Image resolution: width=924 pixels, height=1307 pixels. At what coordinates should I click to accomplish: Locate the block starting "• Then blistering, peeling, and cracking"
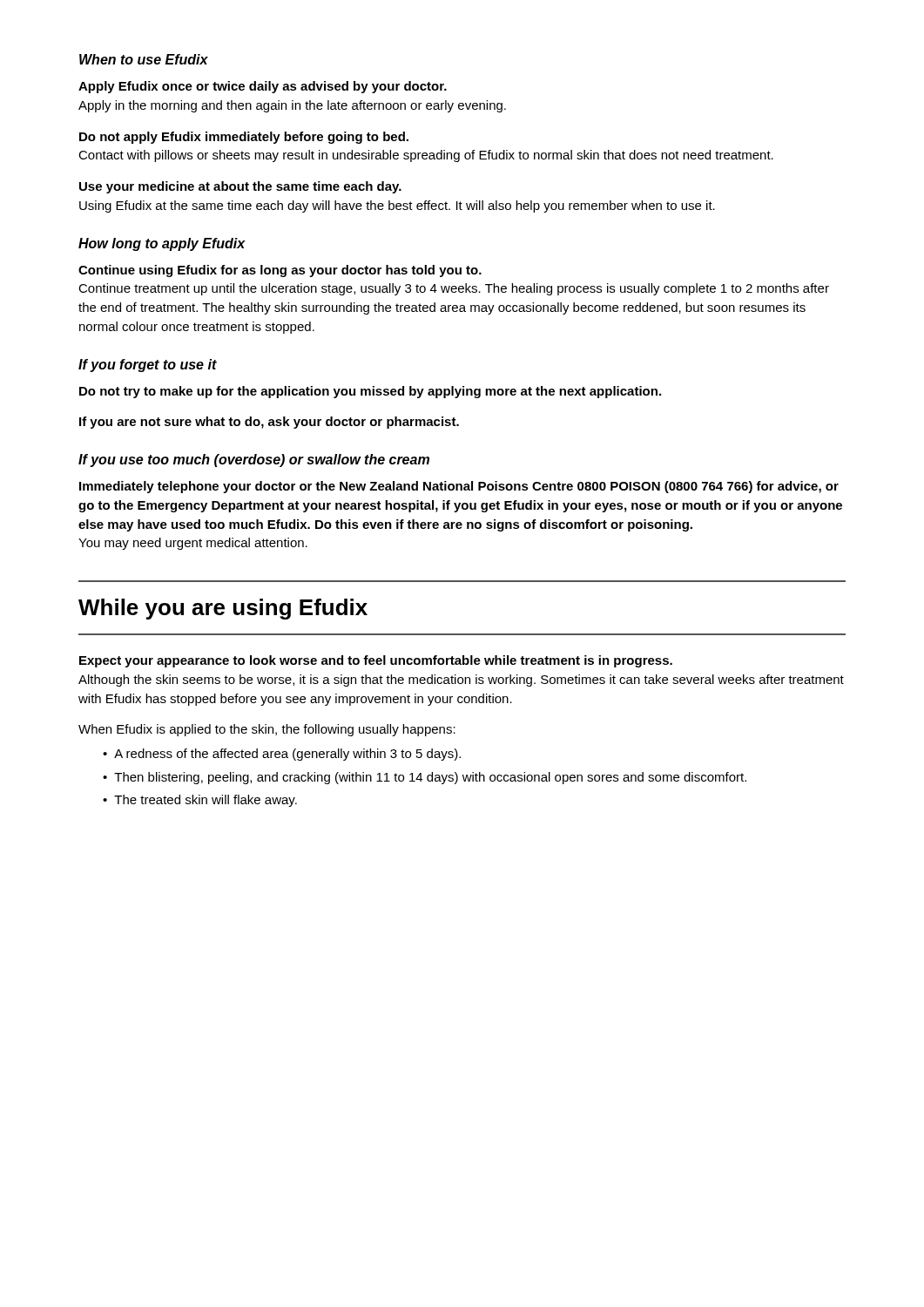tap(425, 777)
